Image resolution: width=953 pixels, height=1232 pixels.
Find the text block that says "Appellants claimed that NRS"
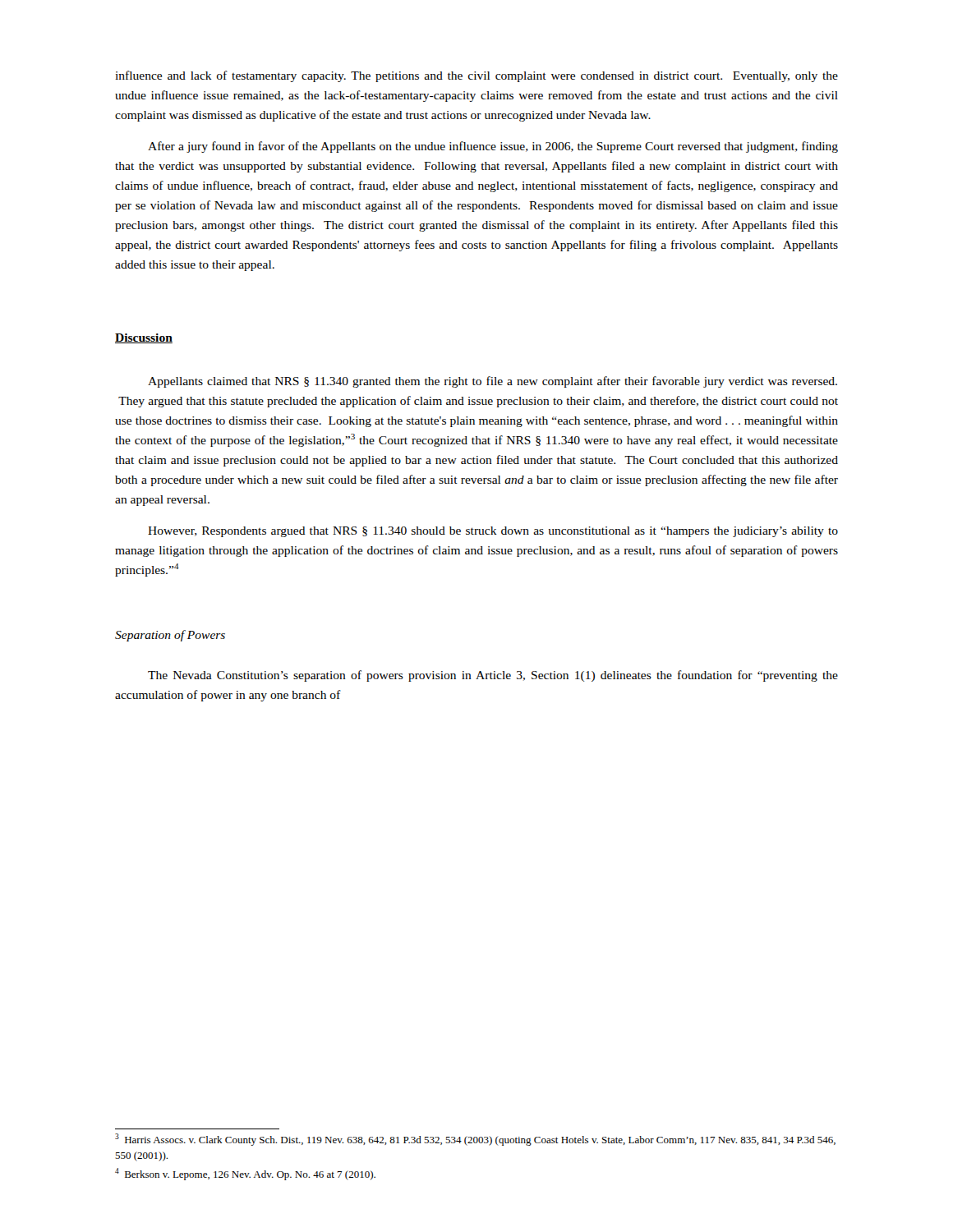[476, 440]
